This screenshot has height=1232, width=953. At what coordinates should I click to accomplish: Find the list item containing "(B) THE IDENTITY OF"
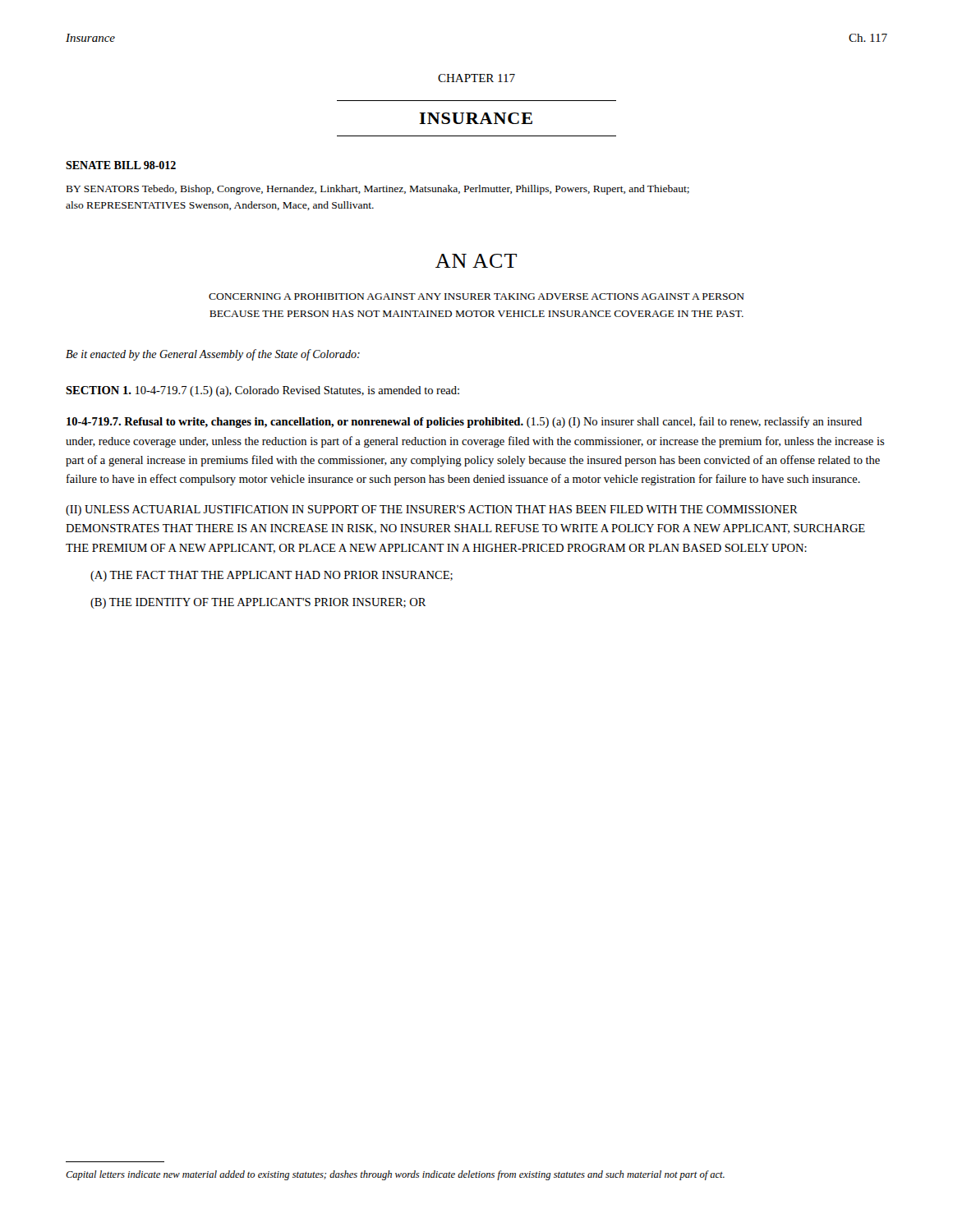[258, 602]
